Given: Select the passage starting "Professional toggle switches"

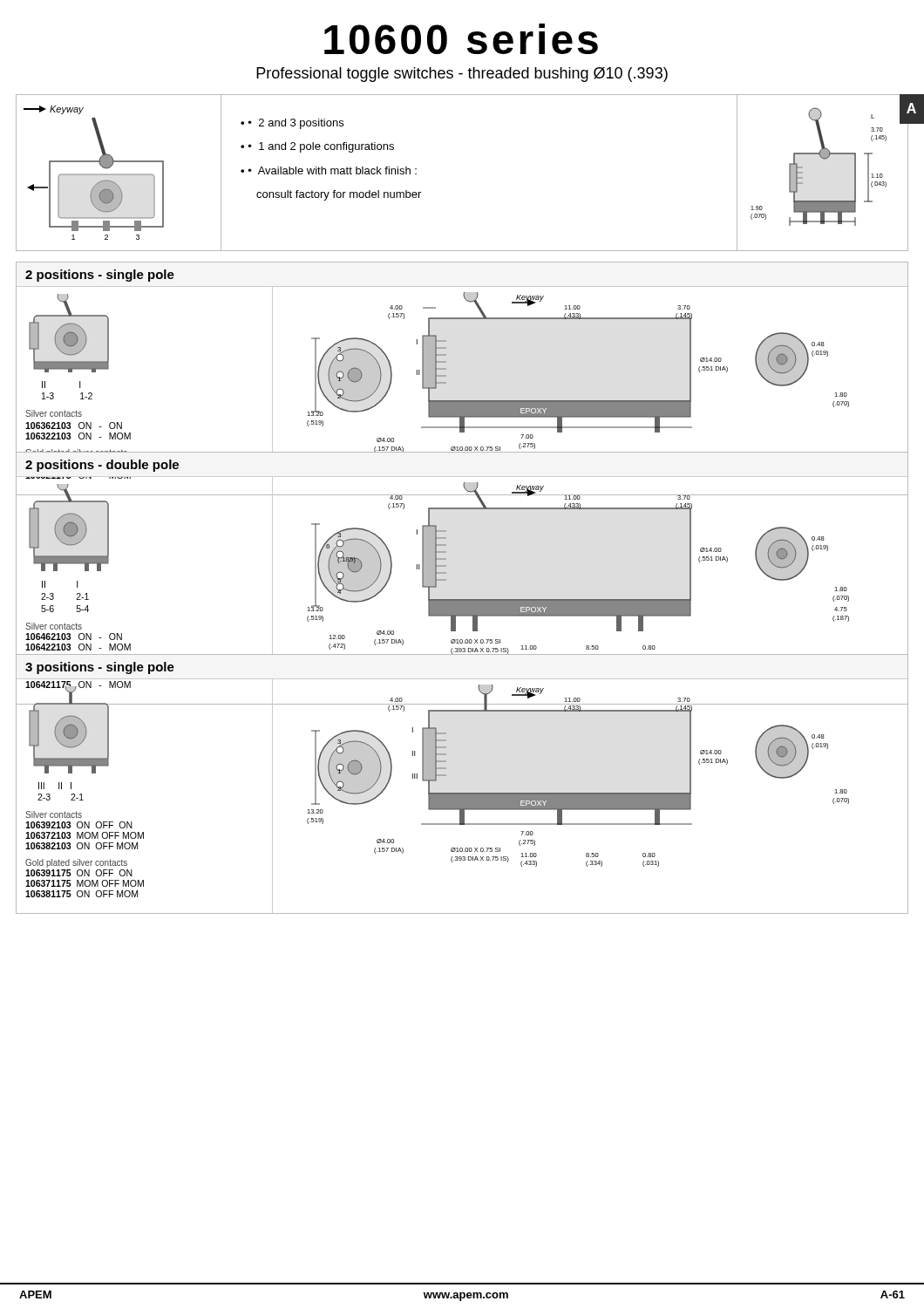Looking at the screenshot, I should [462, 73].
